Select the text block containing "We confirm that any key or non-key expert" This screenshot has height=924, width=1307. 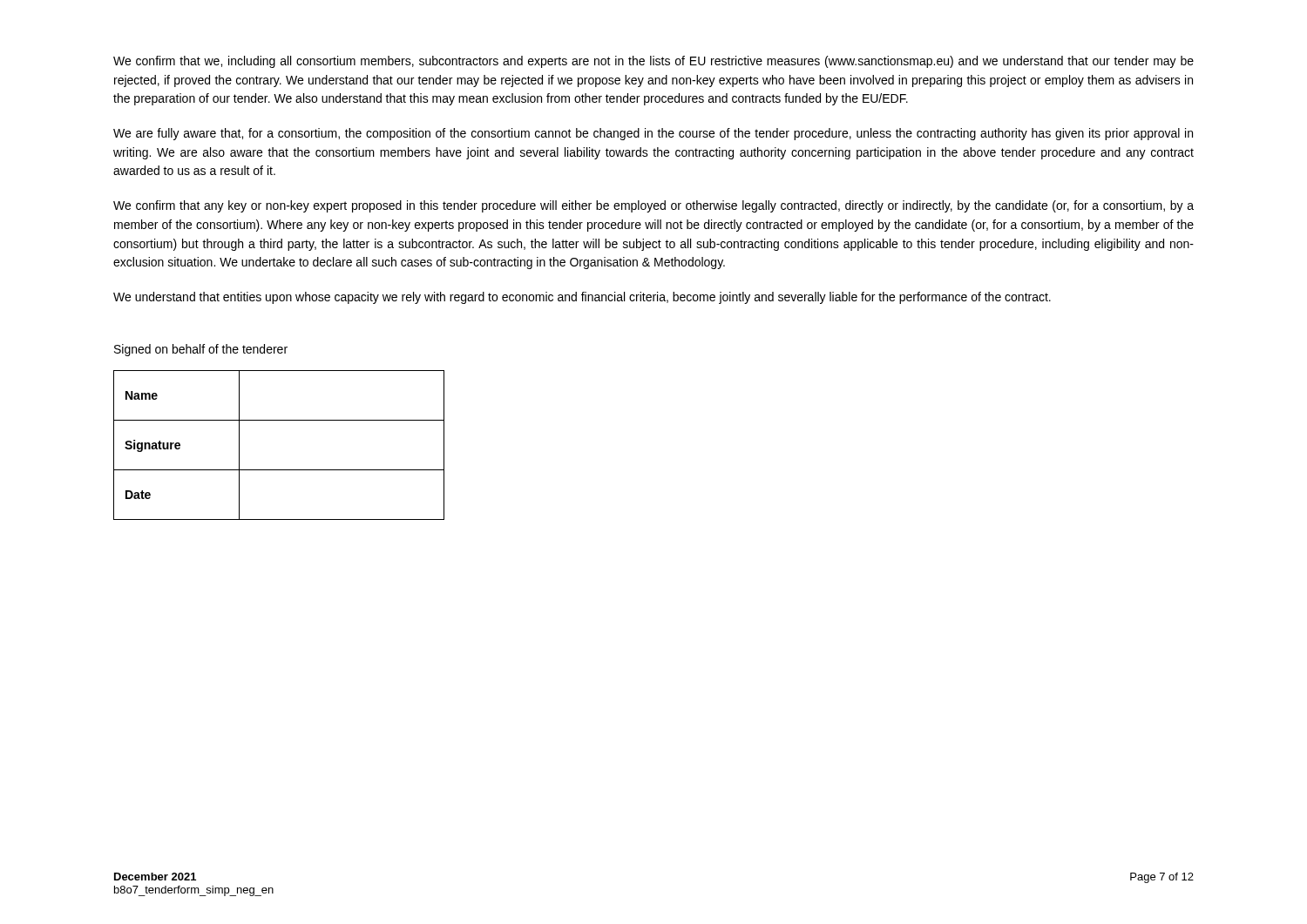[654, 234]
